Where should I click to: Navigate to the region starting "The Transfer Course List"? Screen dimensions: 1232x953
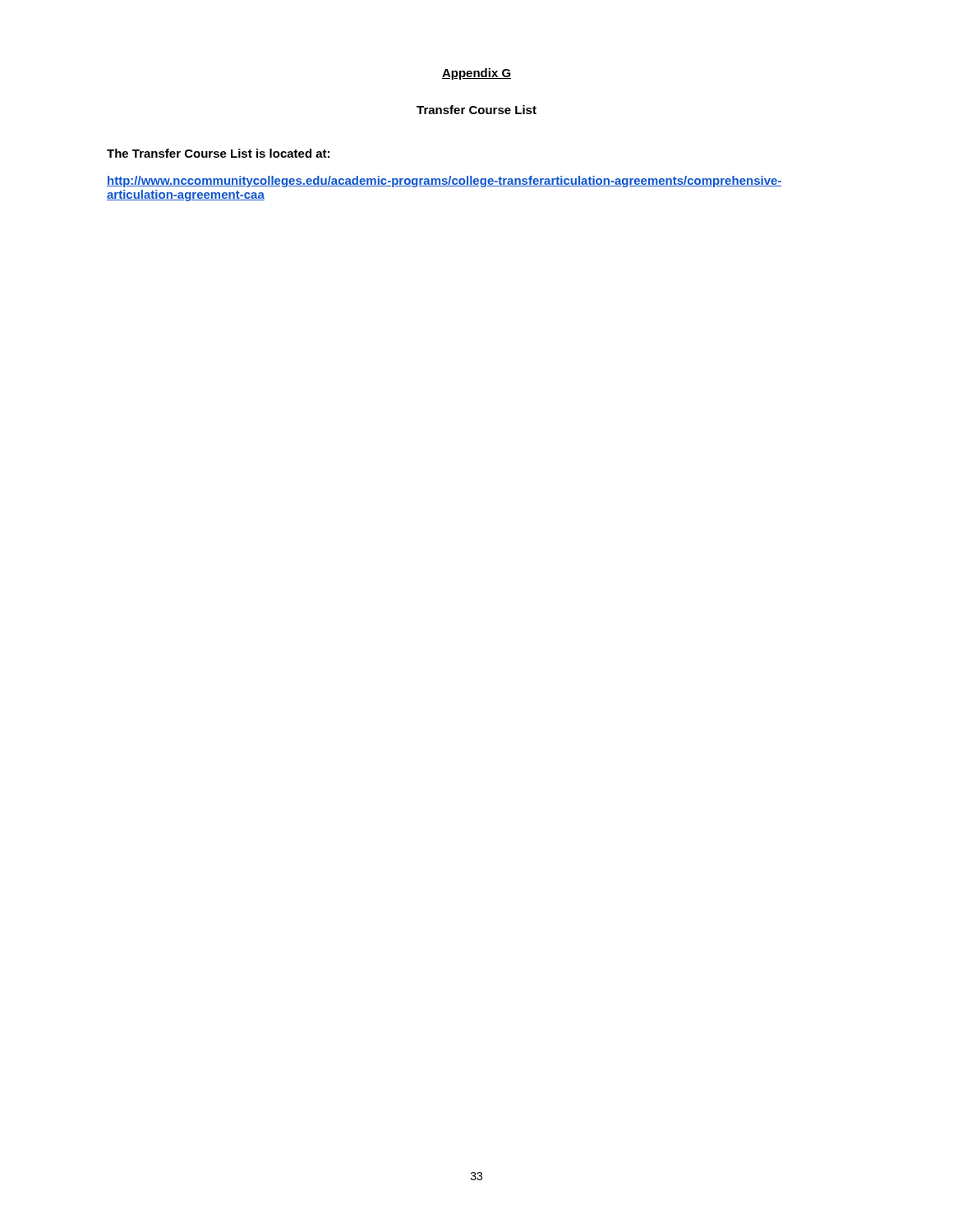(x=219, y=153)
